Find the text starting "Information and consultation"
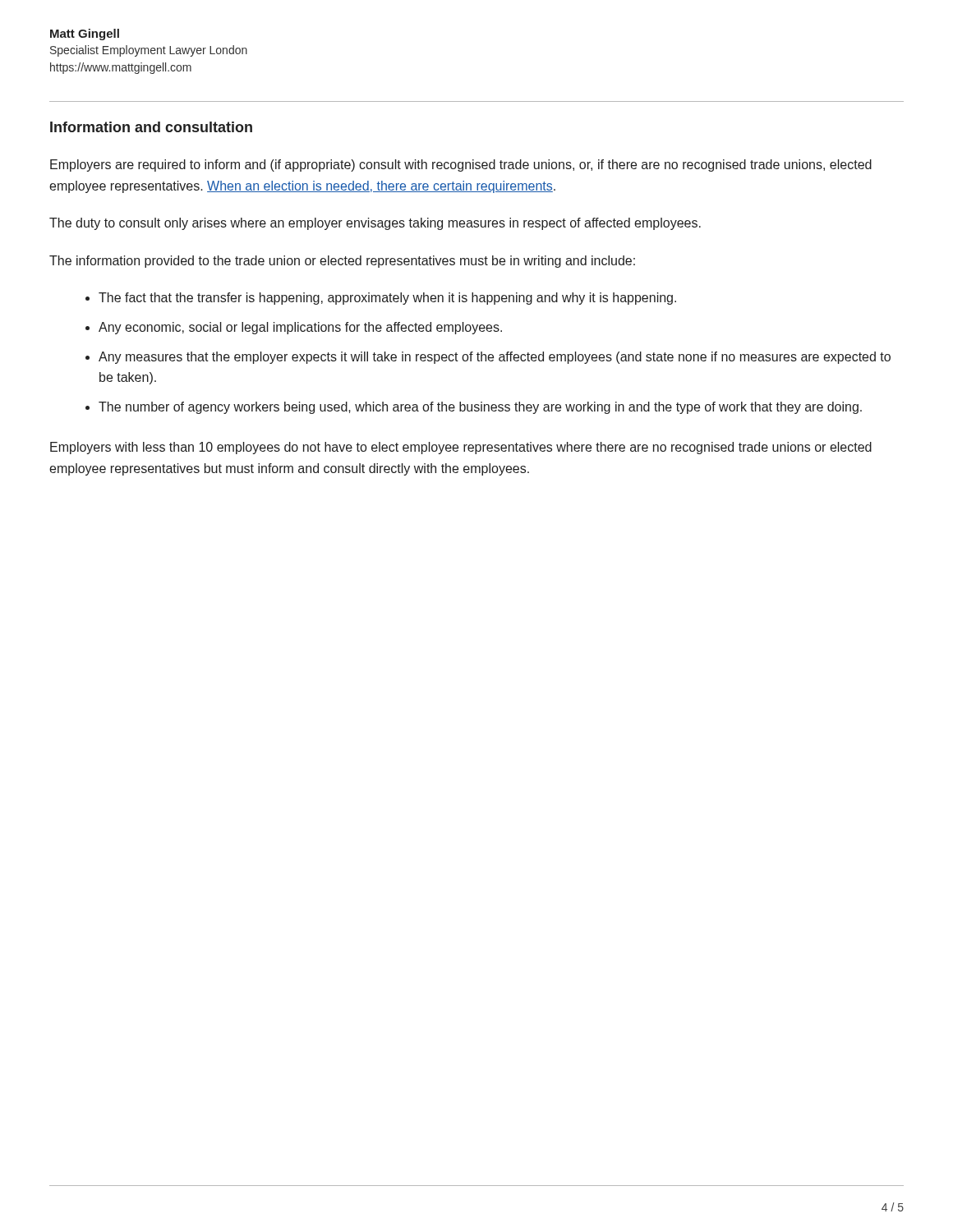 [x=151, y=127]
